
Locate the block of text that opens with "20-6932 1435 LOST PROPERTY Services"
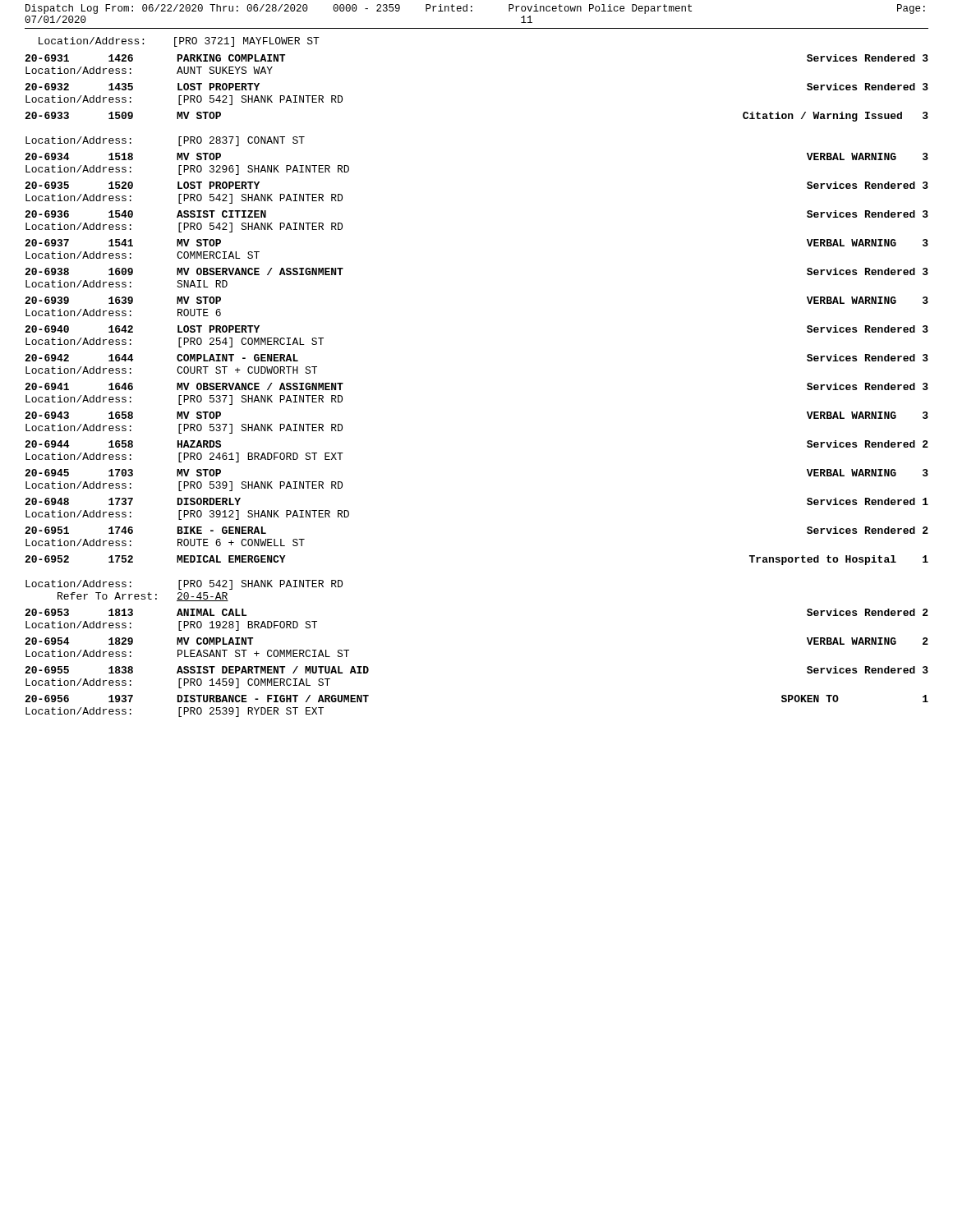coord(47,87)
